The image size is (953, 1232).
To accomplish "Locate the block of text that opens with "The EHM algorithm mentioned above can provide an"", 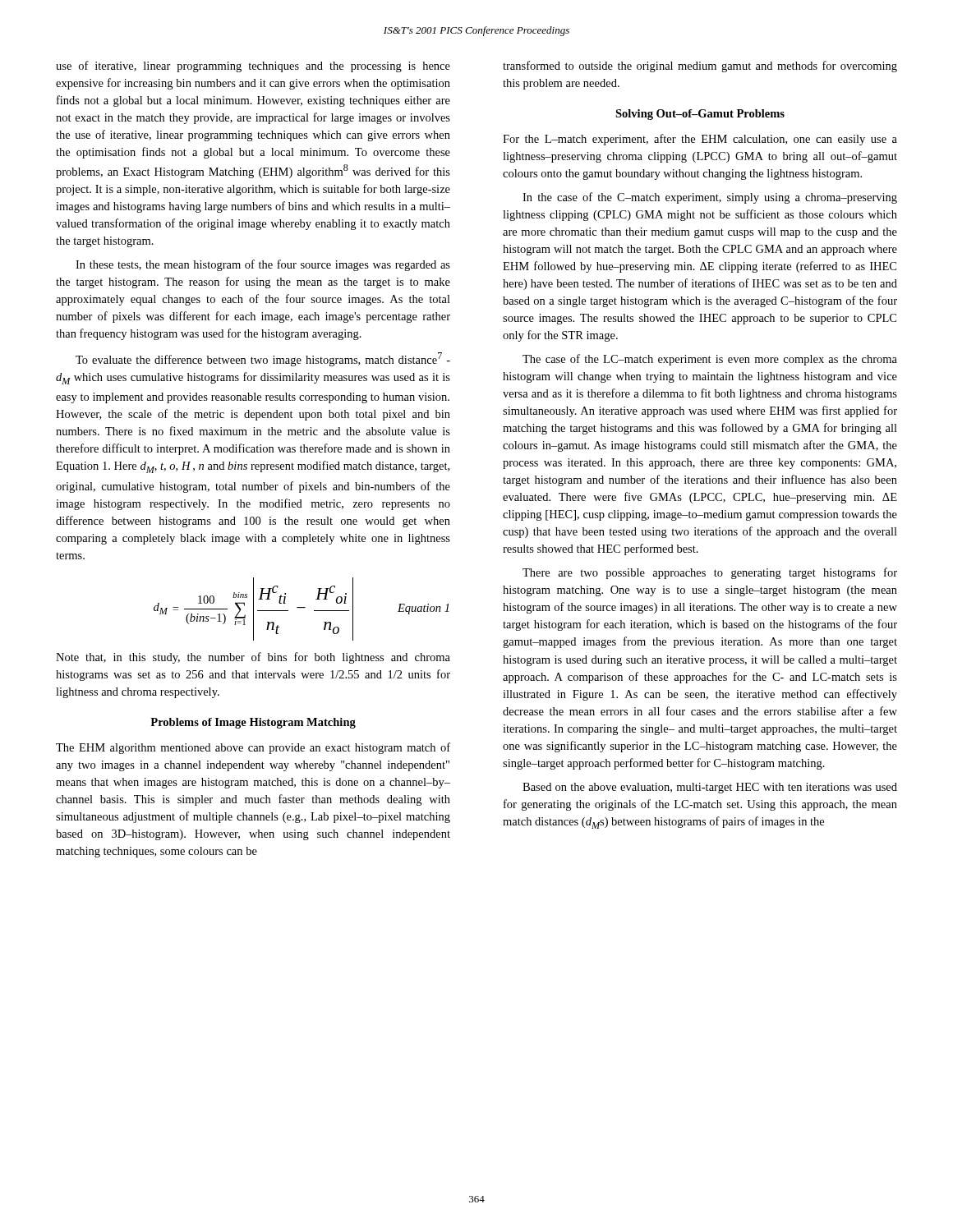I will click(253, 800).
